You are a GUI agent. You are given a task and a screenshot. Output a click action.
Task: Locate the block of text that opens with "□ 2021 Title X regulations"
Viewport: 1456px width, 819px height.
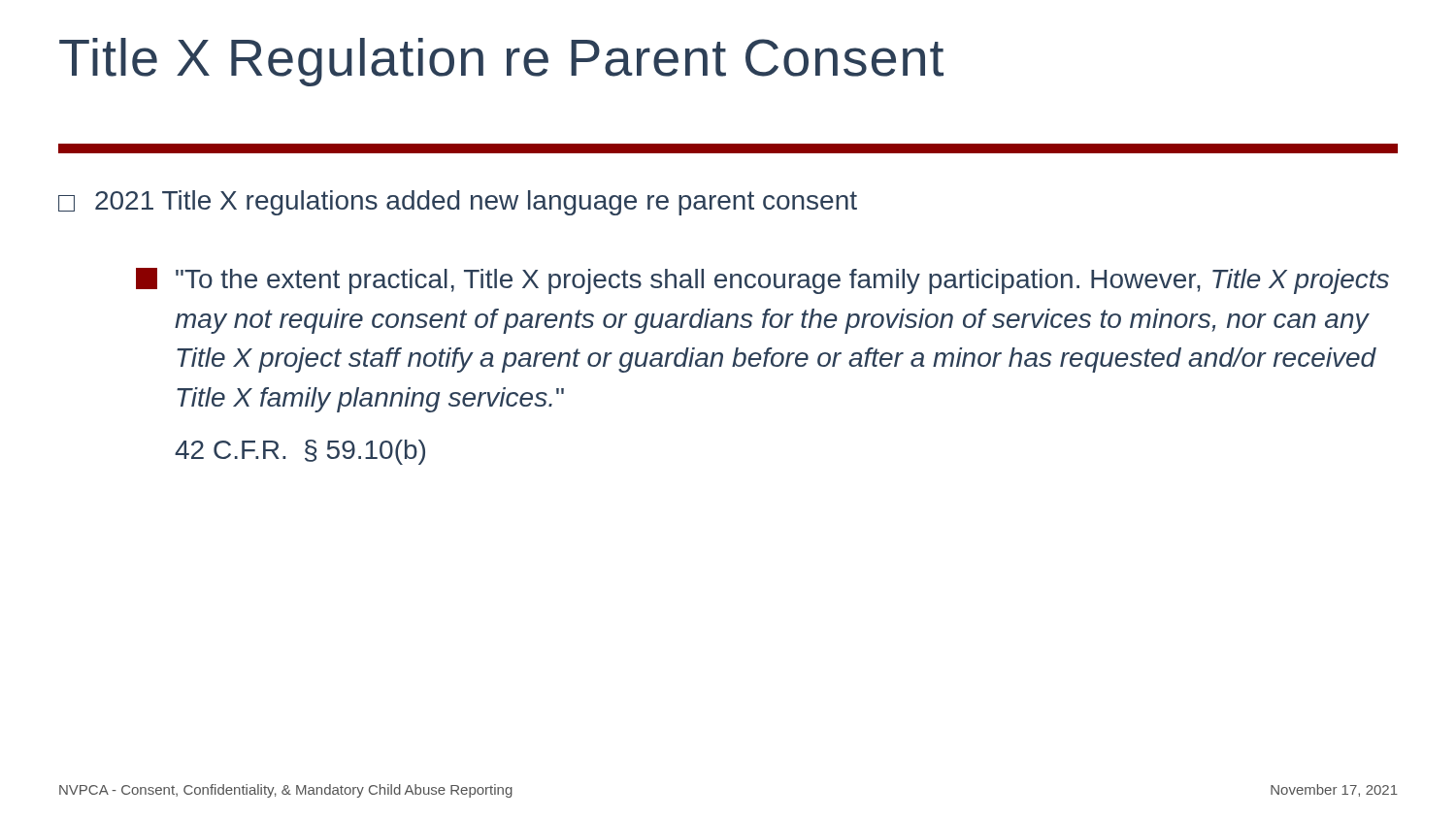(728, 201)
